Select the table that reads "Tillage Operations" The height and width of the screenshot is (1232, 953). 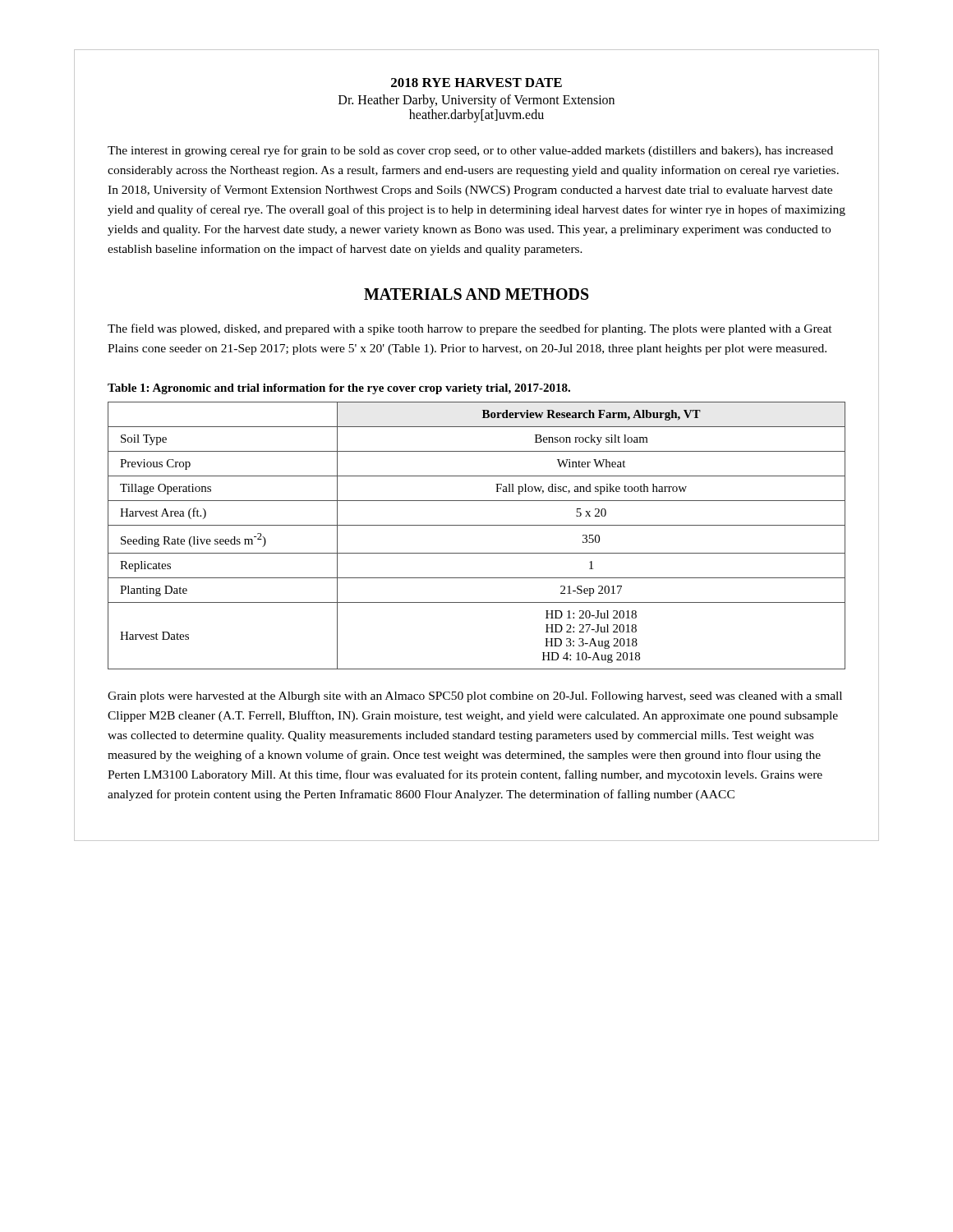point(476,536)
